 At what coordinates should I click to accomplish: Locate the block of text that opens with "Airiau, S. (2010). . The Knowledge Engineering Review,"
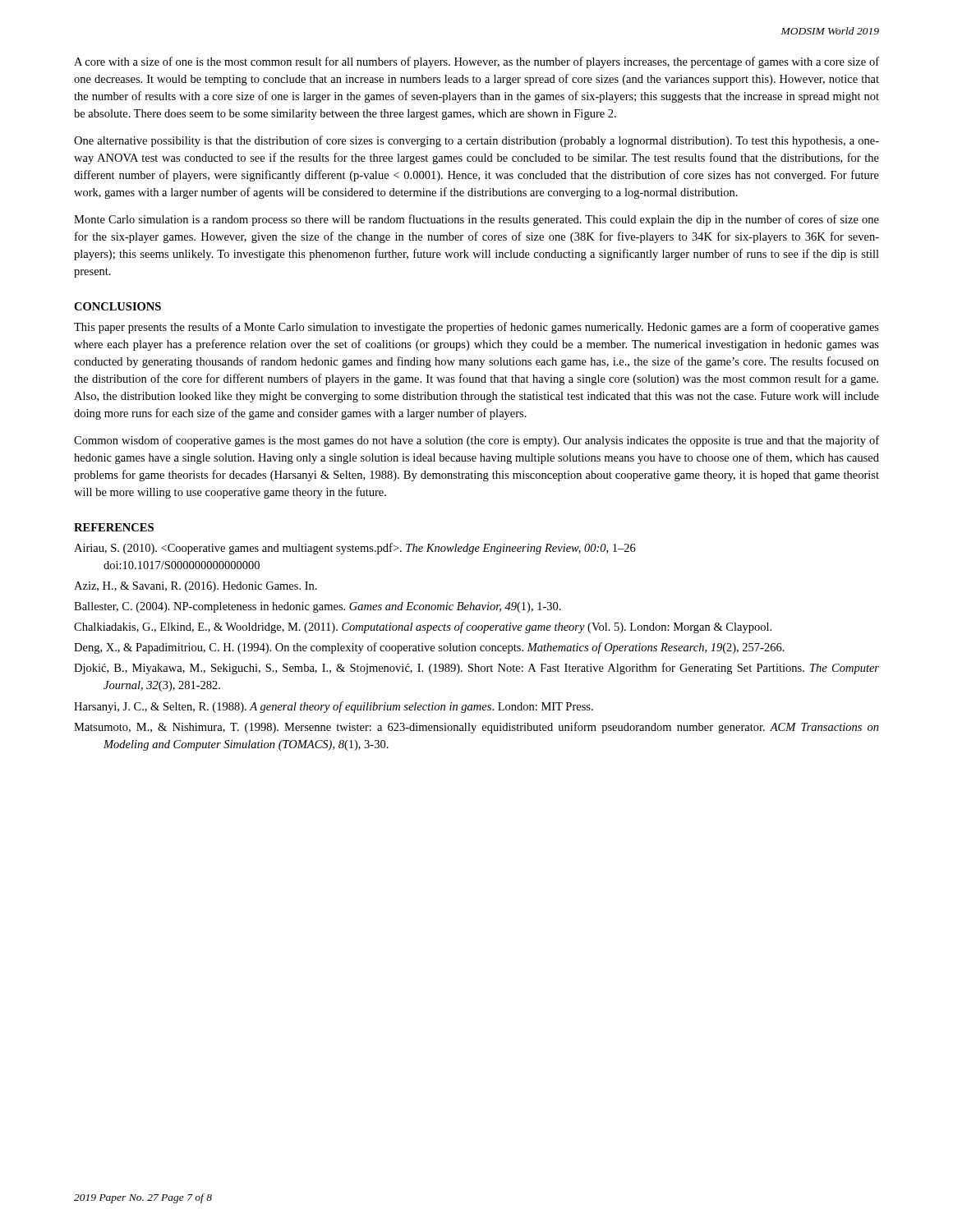355,557
